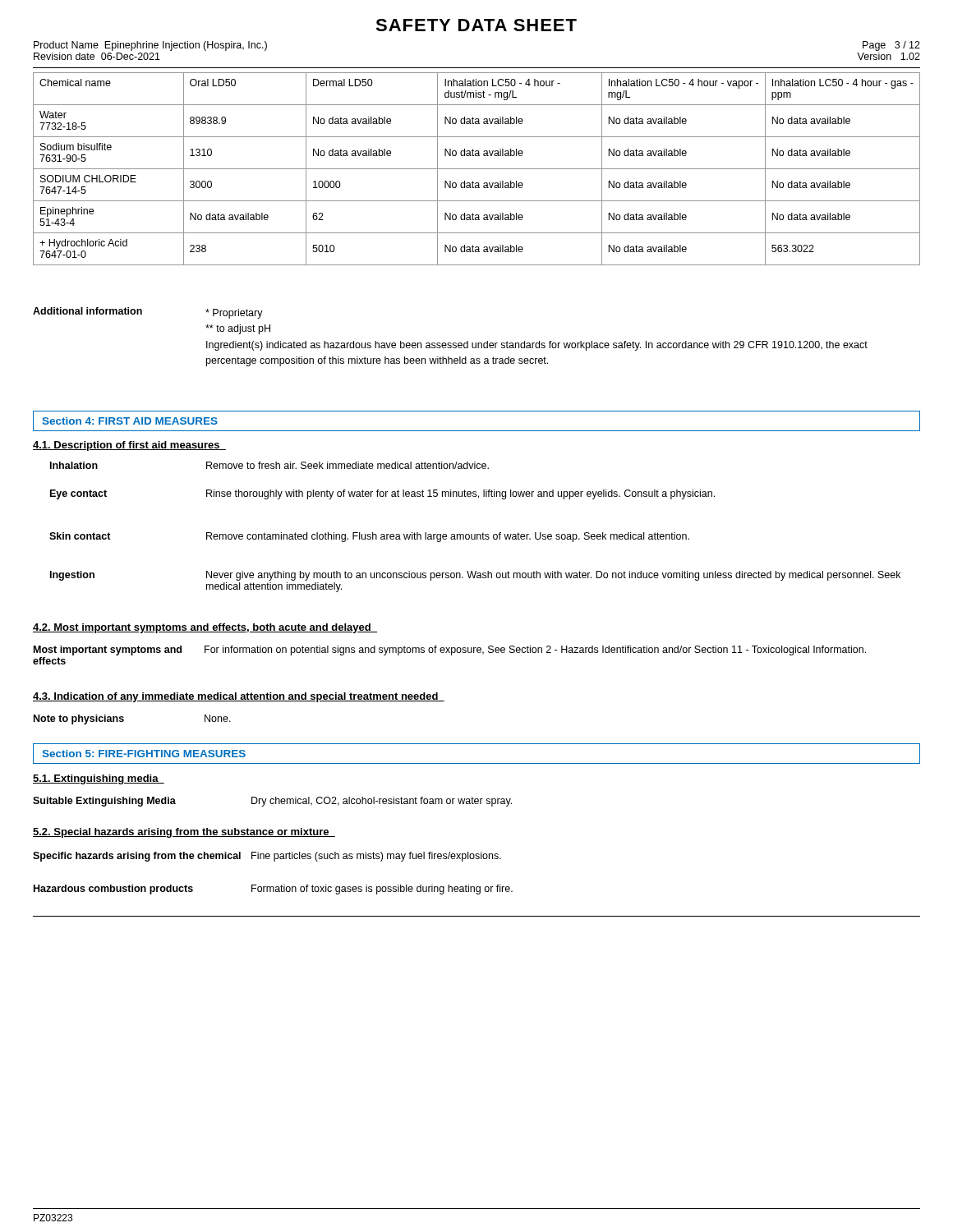Click on the passage starting "Section 5: FIRE-FIGHTING MEASURES"
953x1232 pixels.
(x=476, y=754)
